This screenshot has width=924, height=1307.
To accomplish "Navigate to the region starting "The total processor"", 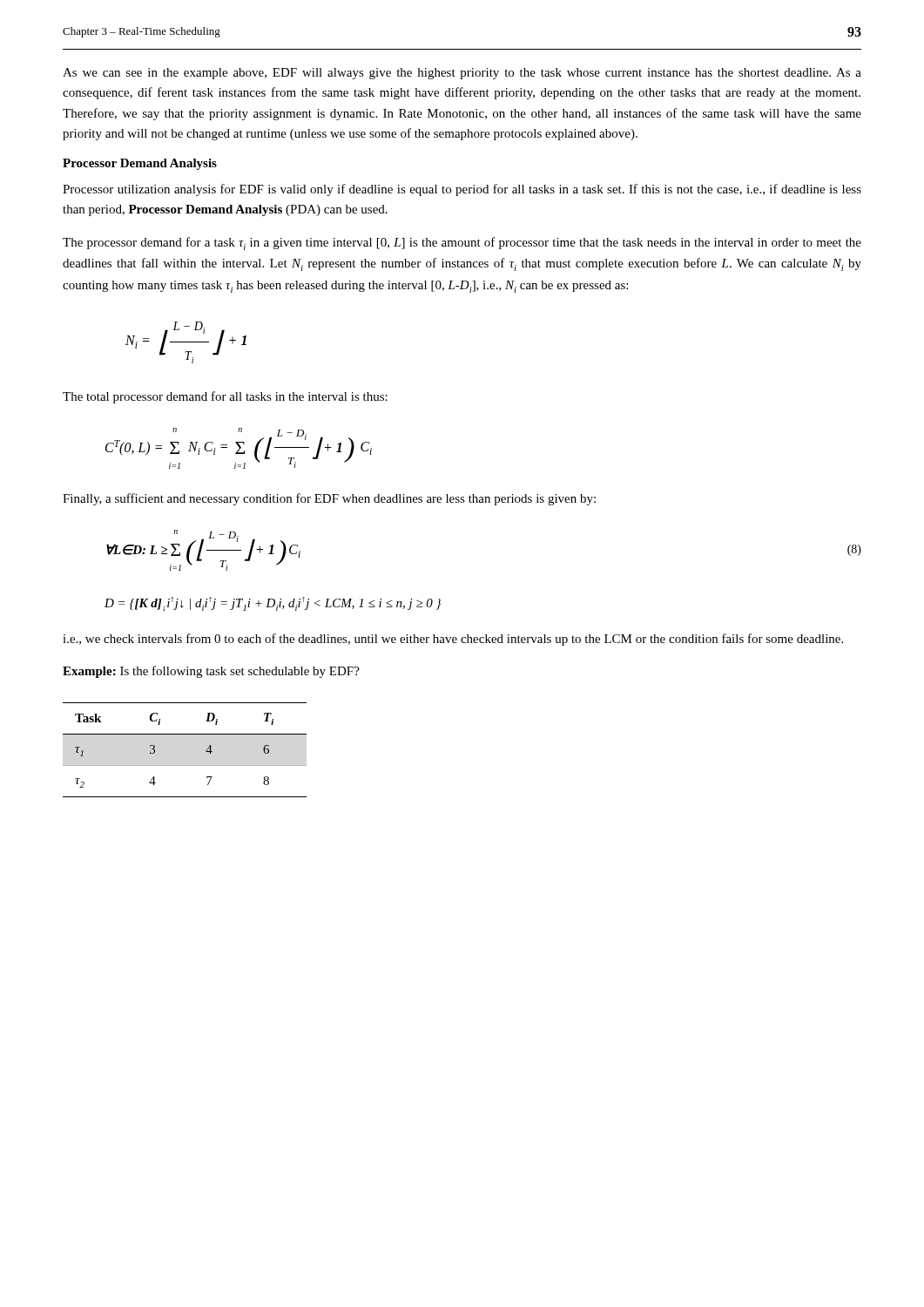I will [225, 396].
